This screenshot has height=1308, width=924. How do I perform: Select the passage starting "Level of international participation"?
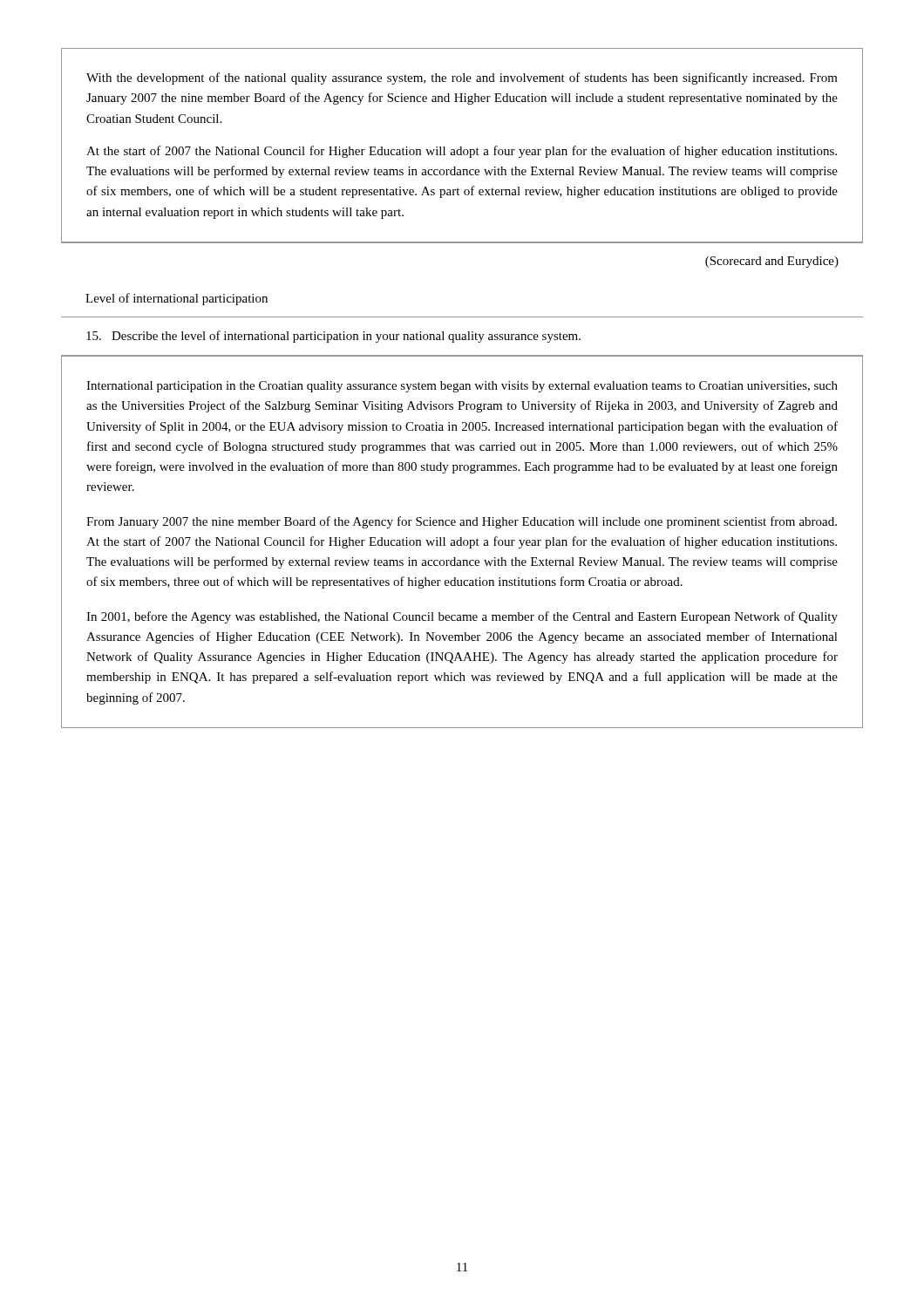(x=177, y=298)
